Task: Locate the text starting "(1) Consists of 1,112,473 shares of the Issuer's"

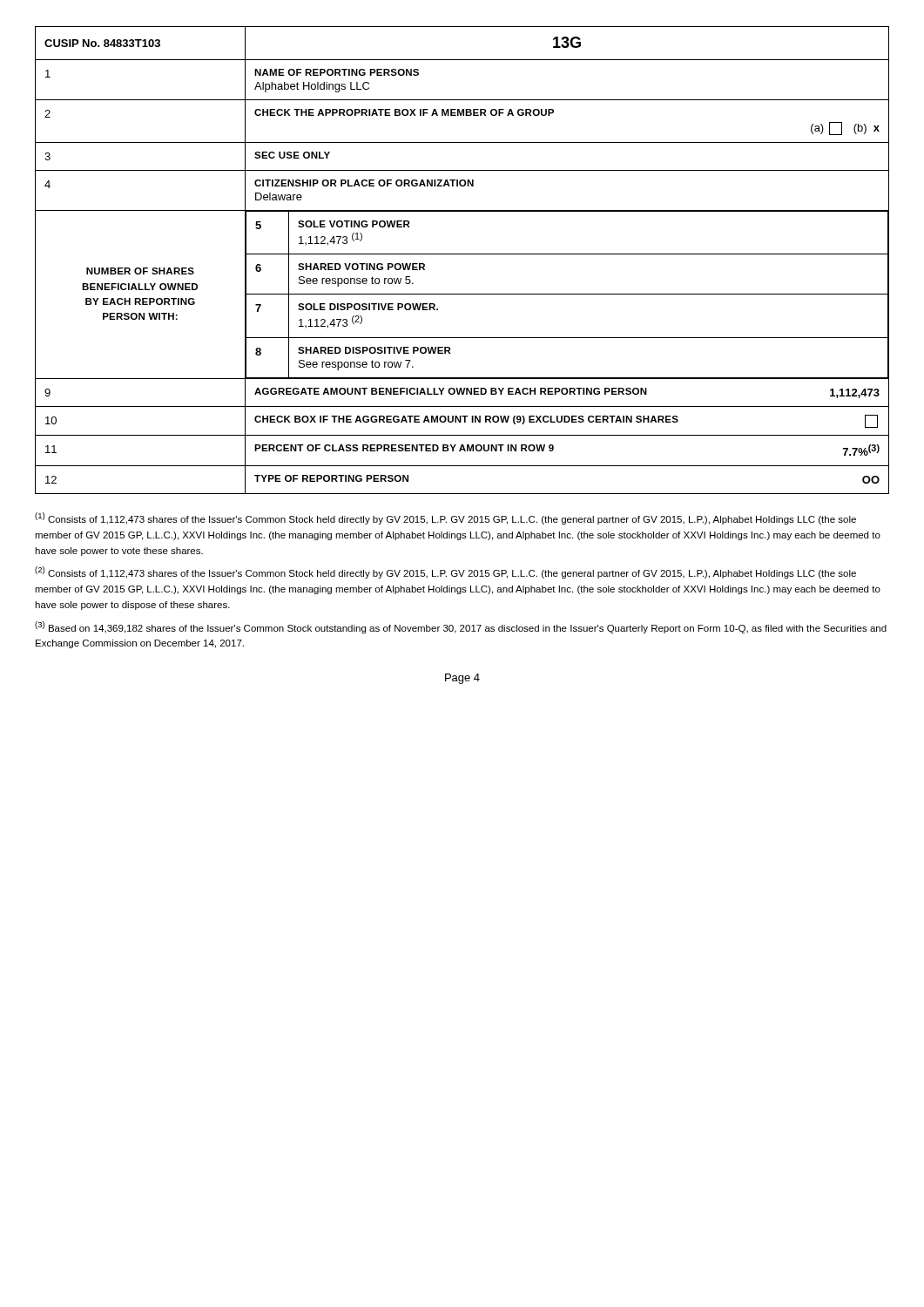Action: tap(458, 533)
